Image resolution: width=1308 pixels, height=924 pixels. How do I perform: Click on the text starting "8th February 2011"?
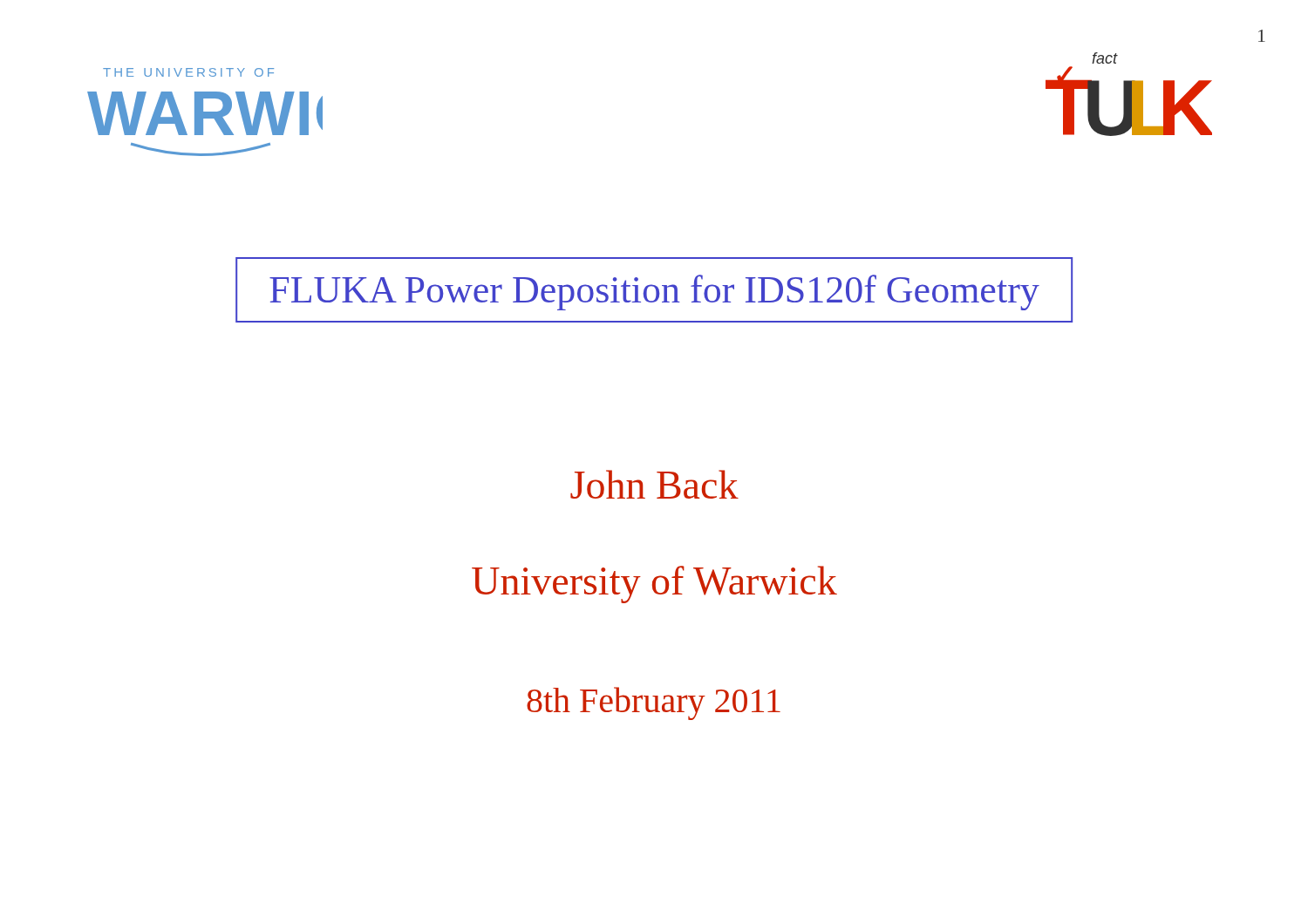pyautogui.click(x=654, y=700)
